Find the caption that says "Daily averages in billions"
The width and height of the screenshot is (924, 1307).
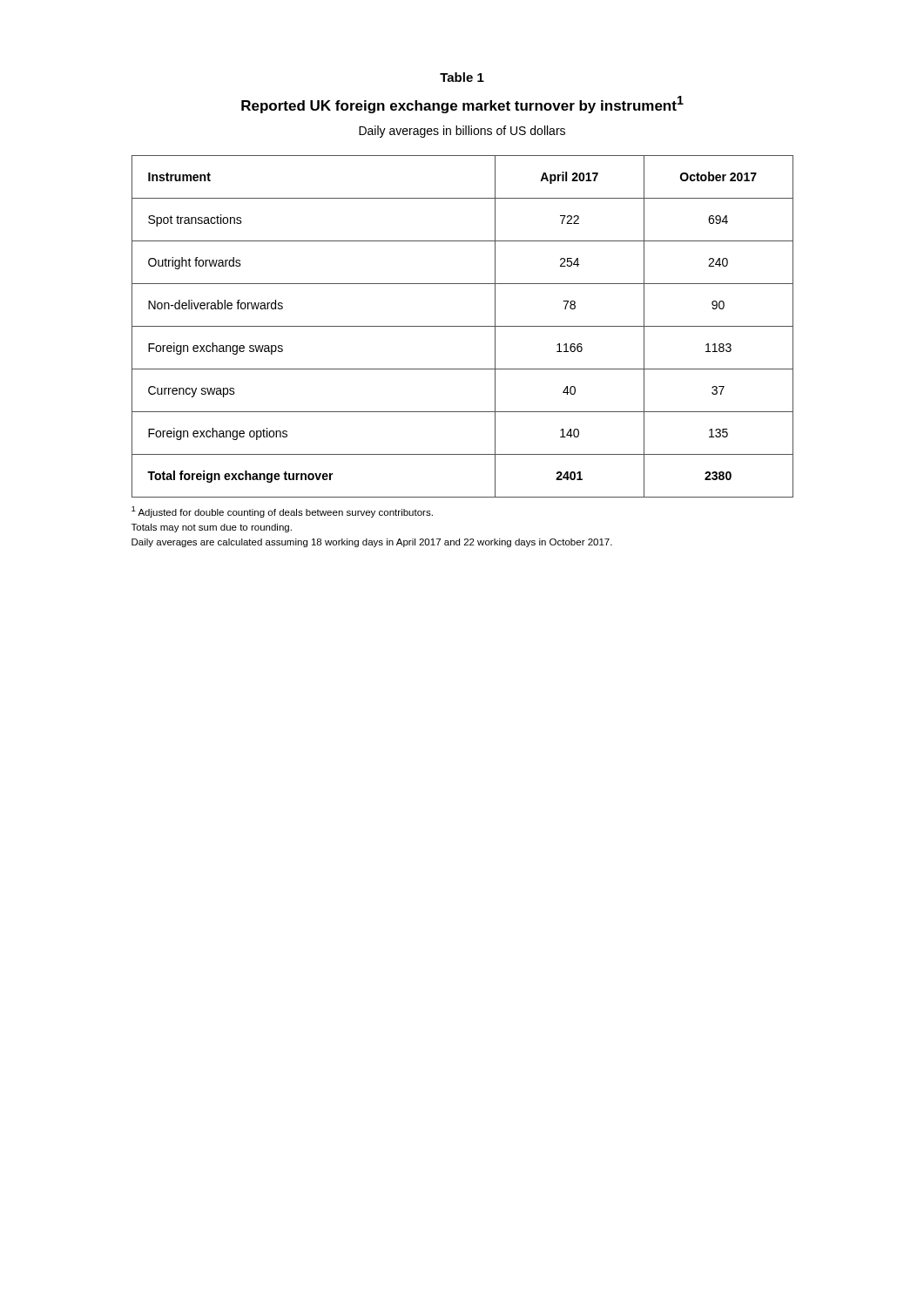pyautogui.click(x=462, y=130)
